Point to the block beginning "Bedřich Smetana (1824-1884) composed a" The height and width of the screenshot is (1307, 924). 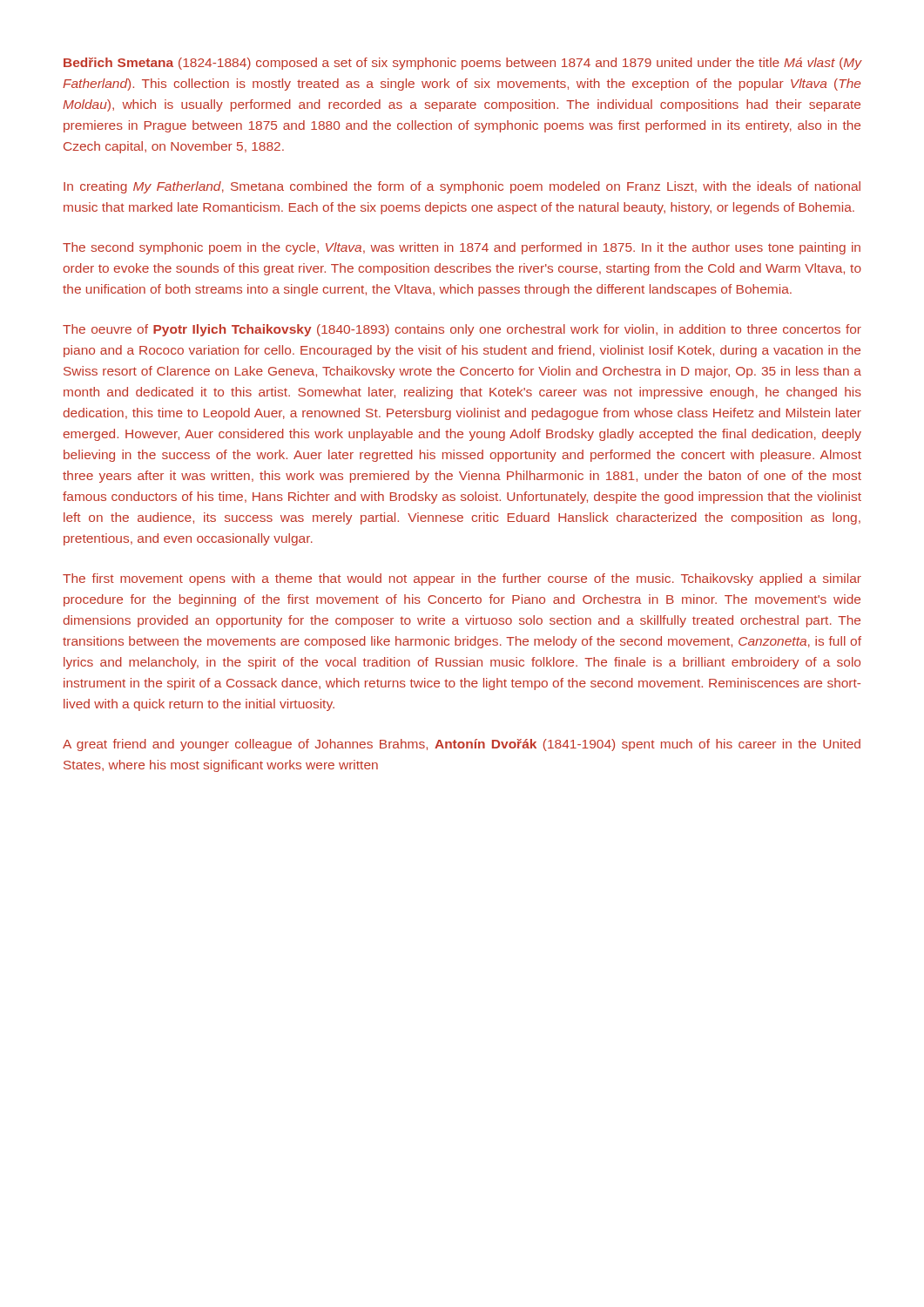pyautogui.click(x=462, y=104)
